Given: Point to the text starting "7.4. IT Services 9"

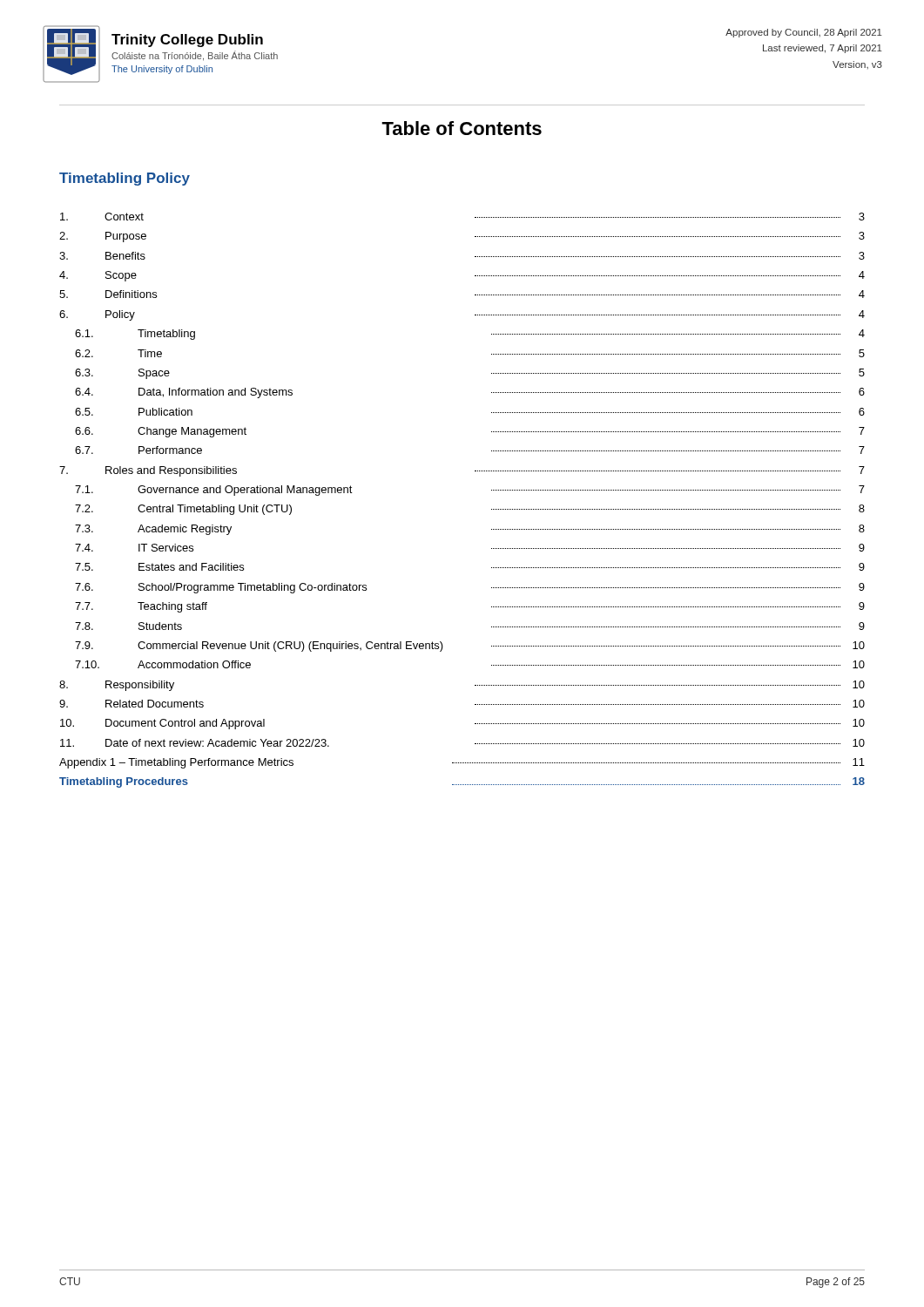Looking at the screenshot, I should [x=87, y=548].
